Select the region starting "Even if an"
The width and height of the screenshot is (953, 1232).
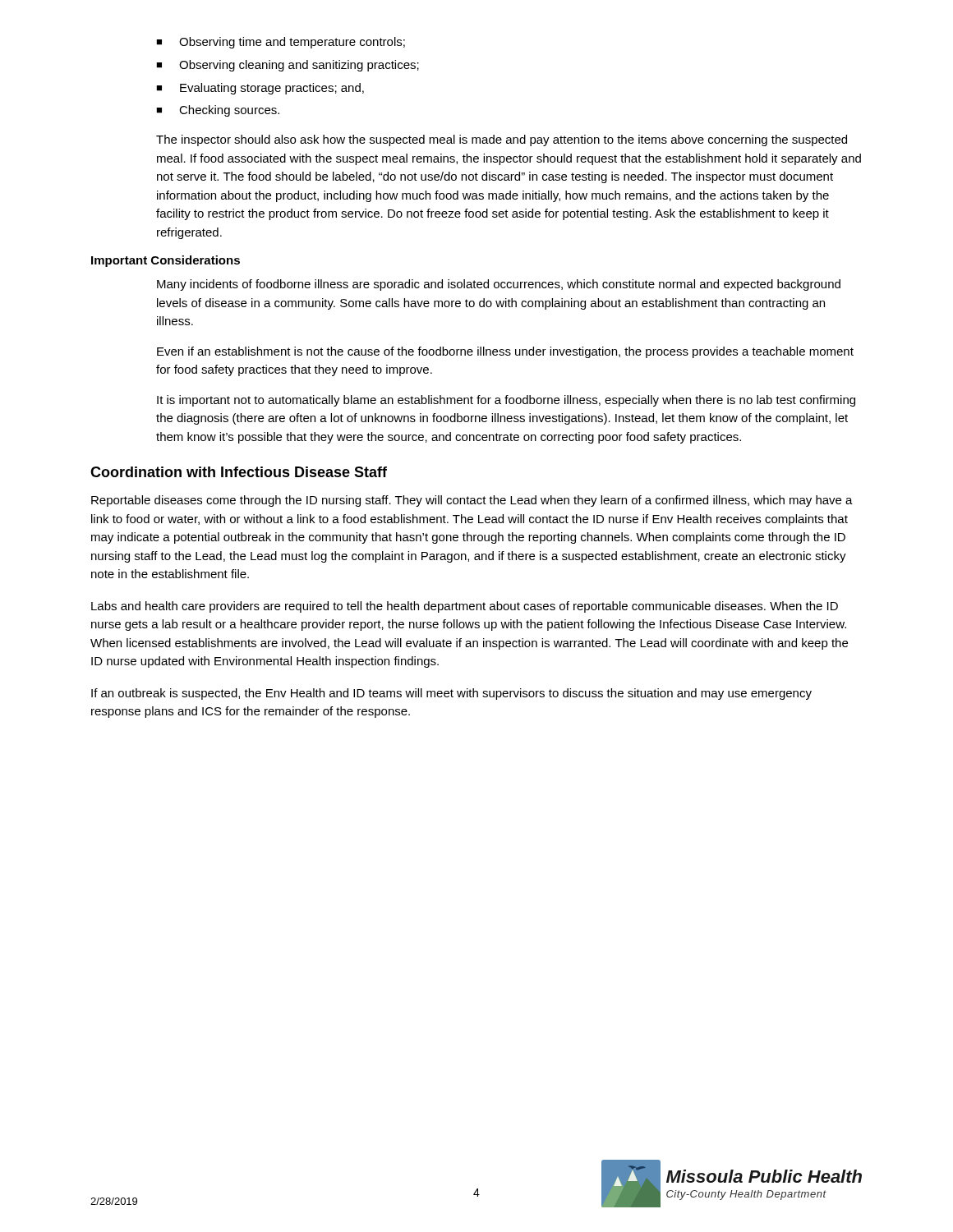coord(505,360)
